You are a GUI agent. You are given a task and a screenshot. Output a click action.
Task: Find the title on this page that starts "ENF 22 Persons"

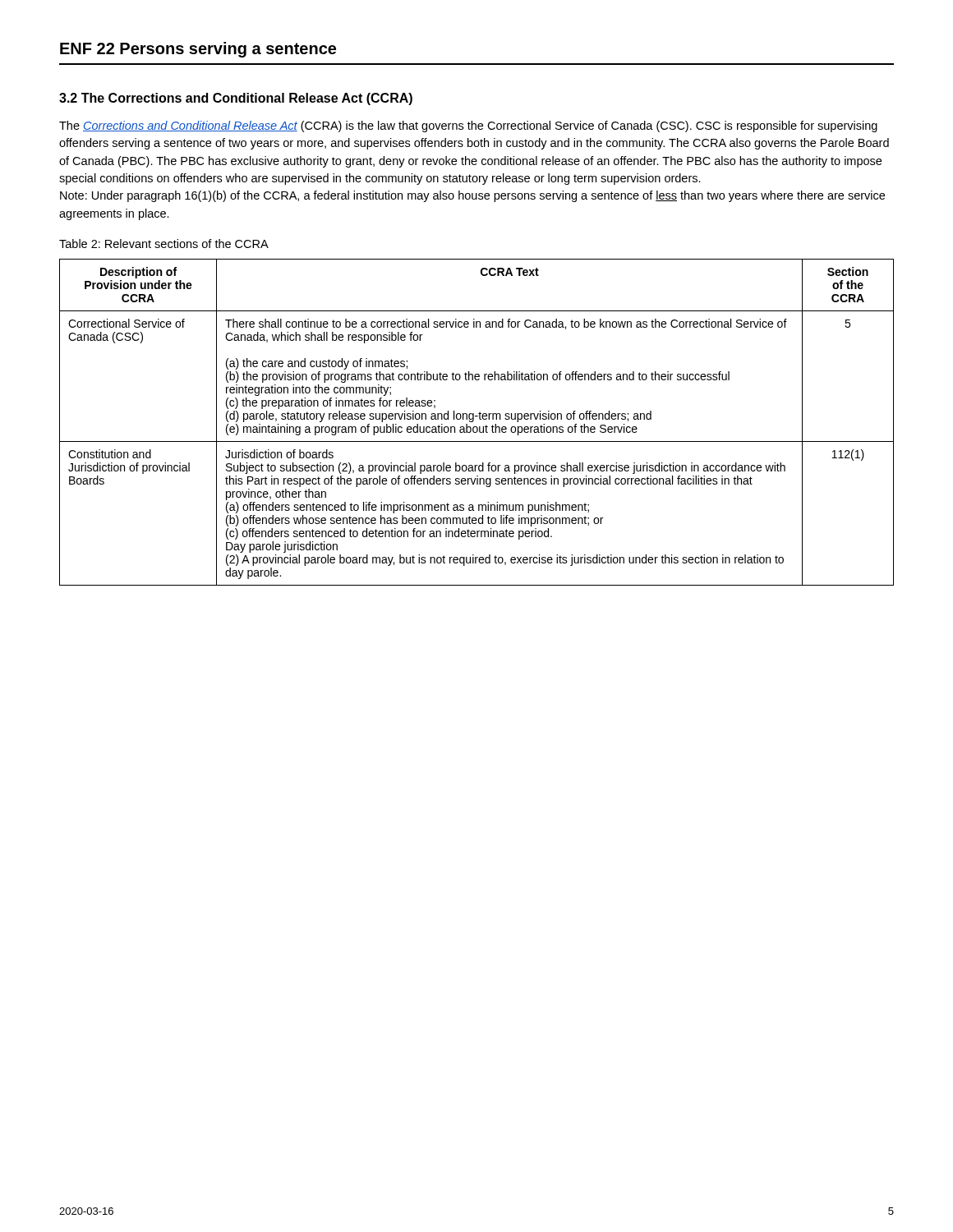[x=198, y=48]
